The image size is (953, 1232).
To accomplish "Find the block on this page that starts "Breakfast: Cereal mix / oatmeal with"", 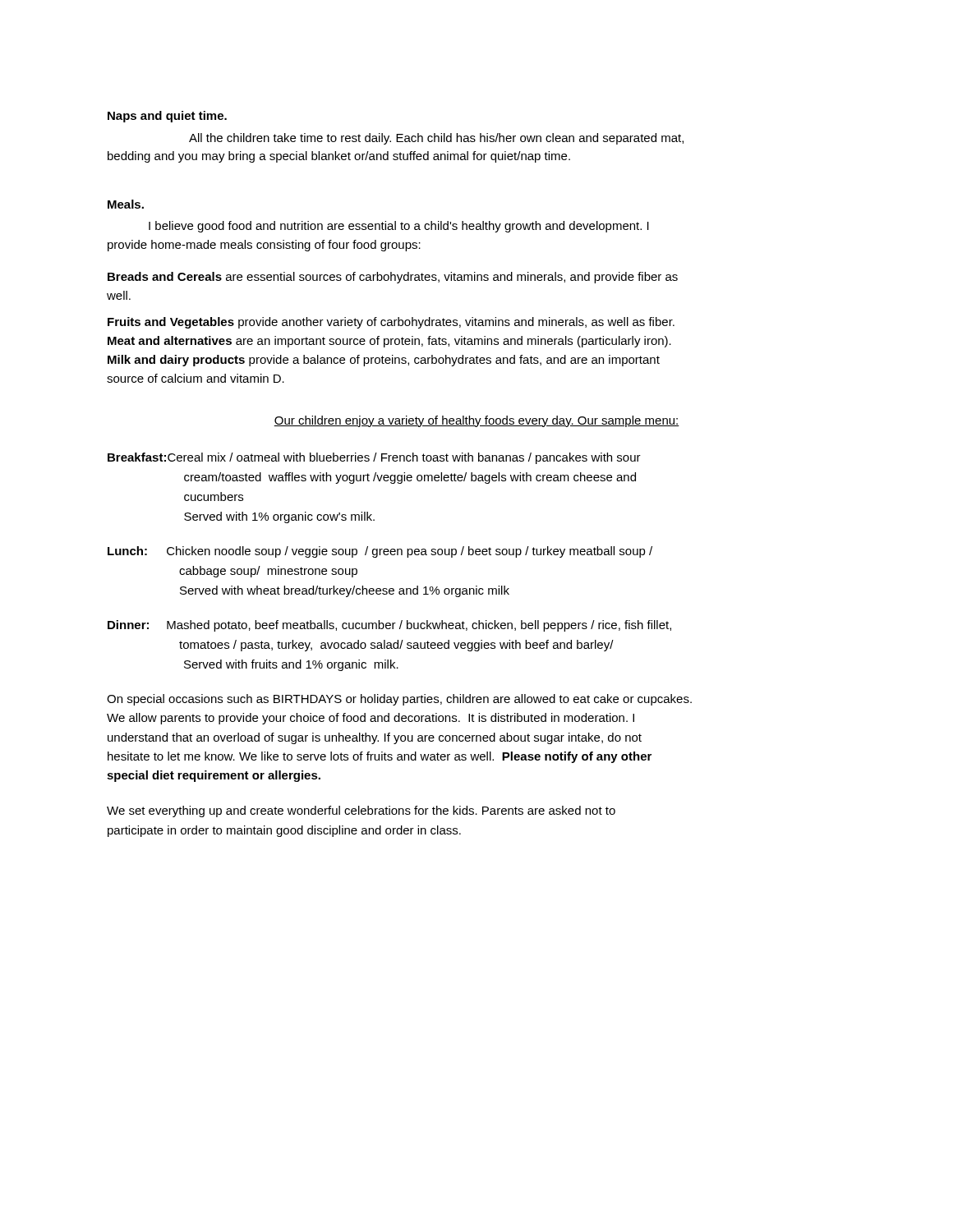I will (x=476, y=487).
